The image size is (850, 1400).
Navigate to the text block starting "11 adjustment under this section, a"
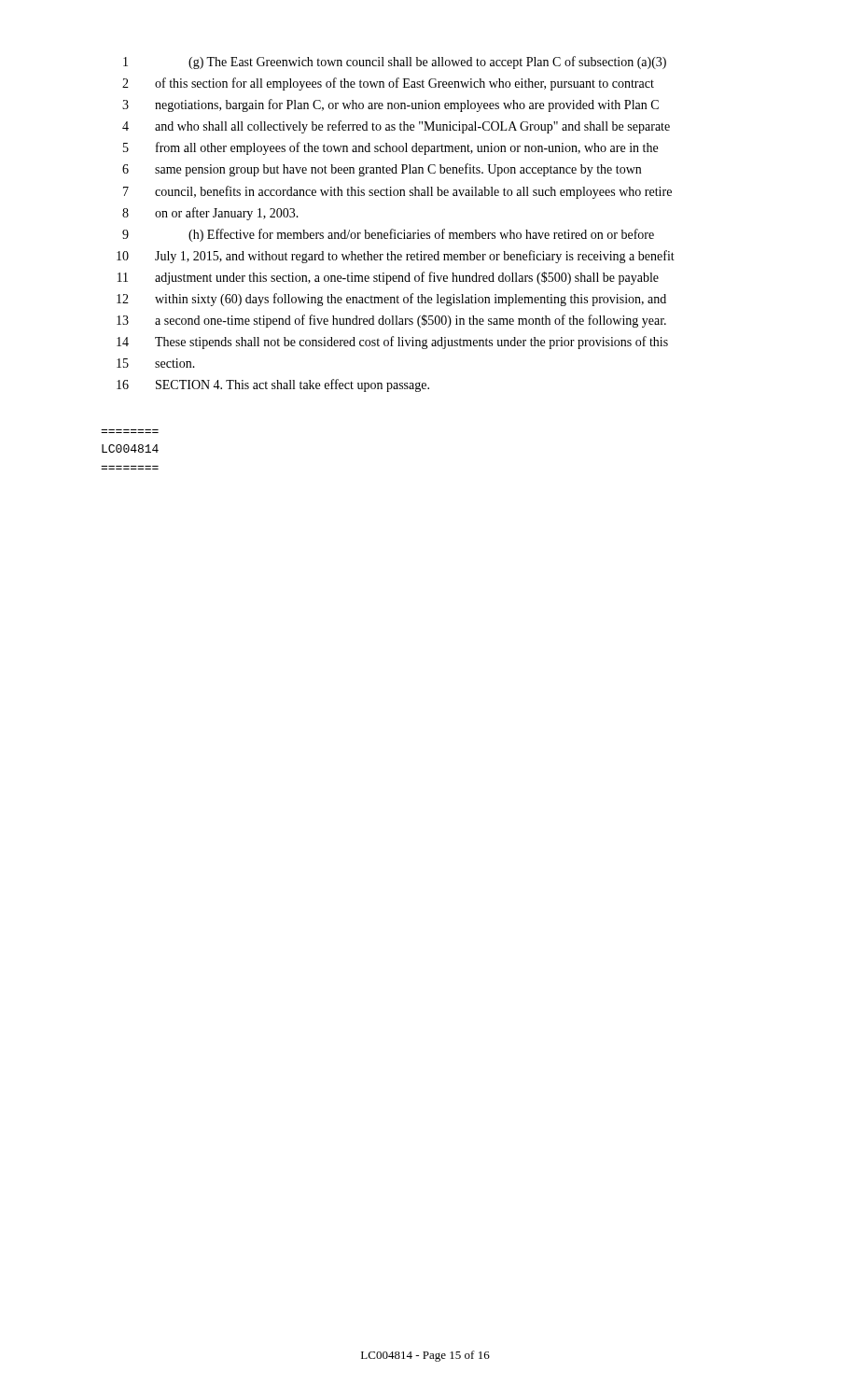pos(442,278)
